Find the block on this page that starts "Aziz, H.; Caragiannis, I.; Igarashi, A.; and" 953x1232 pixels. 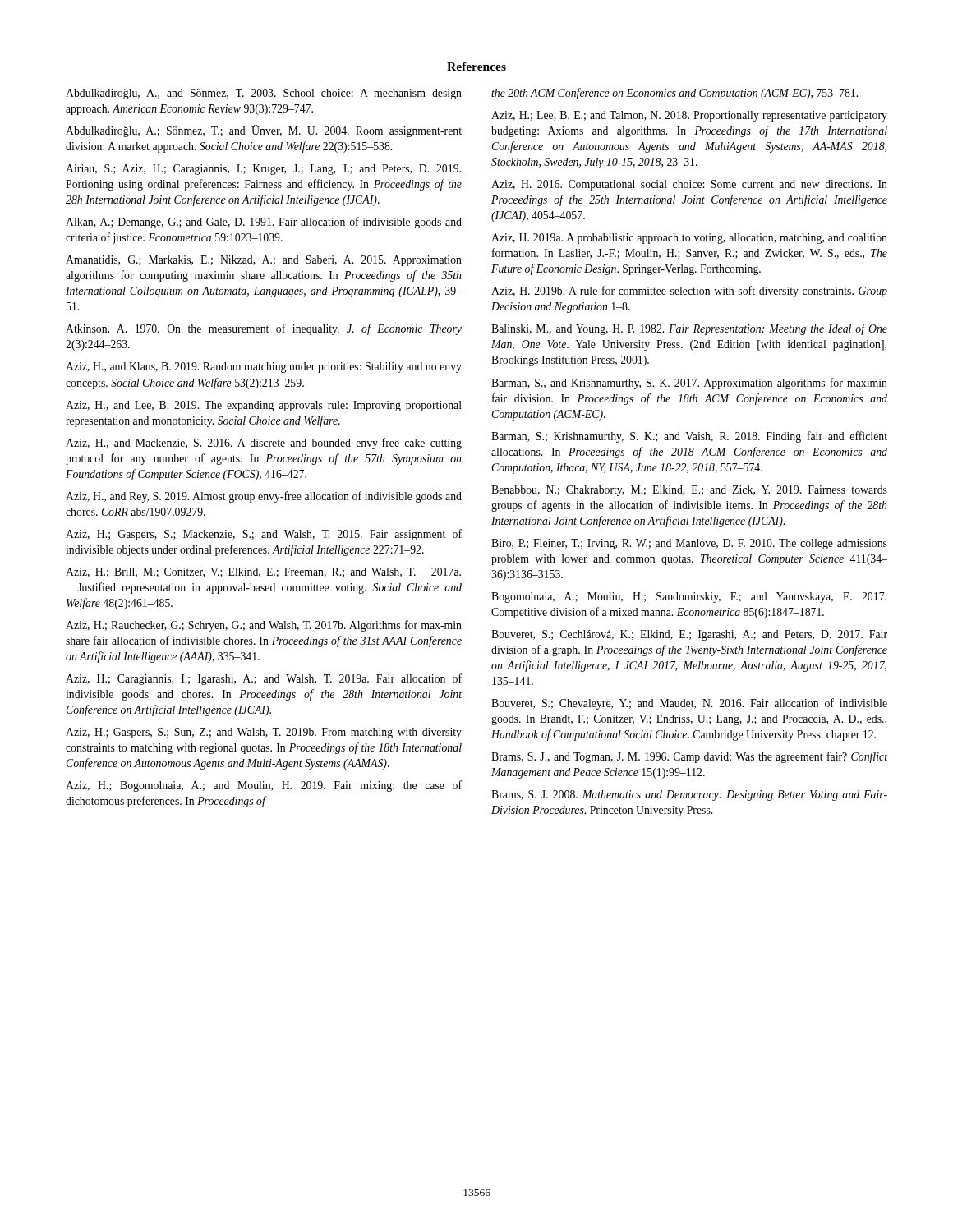click(264, 694)
